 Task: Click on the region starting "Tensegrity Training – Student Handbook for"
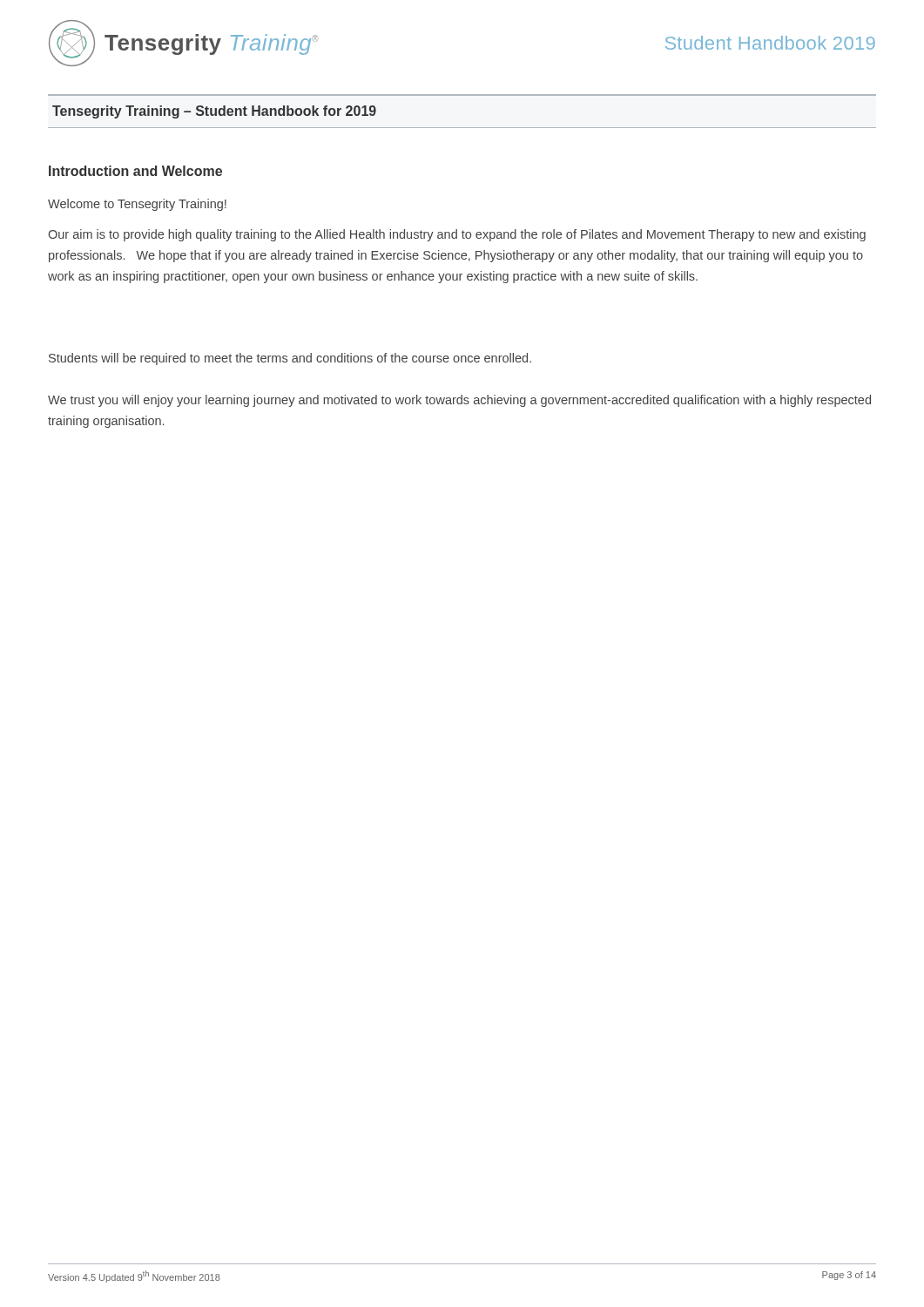point(212,111)
